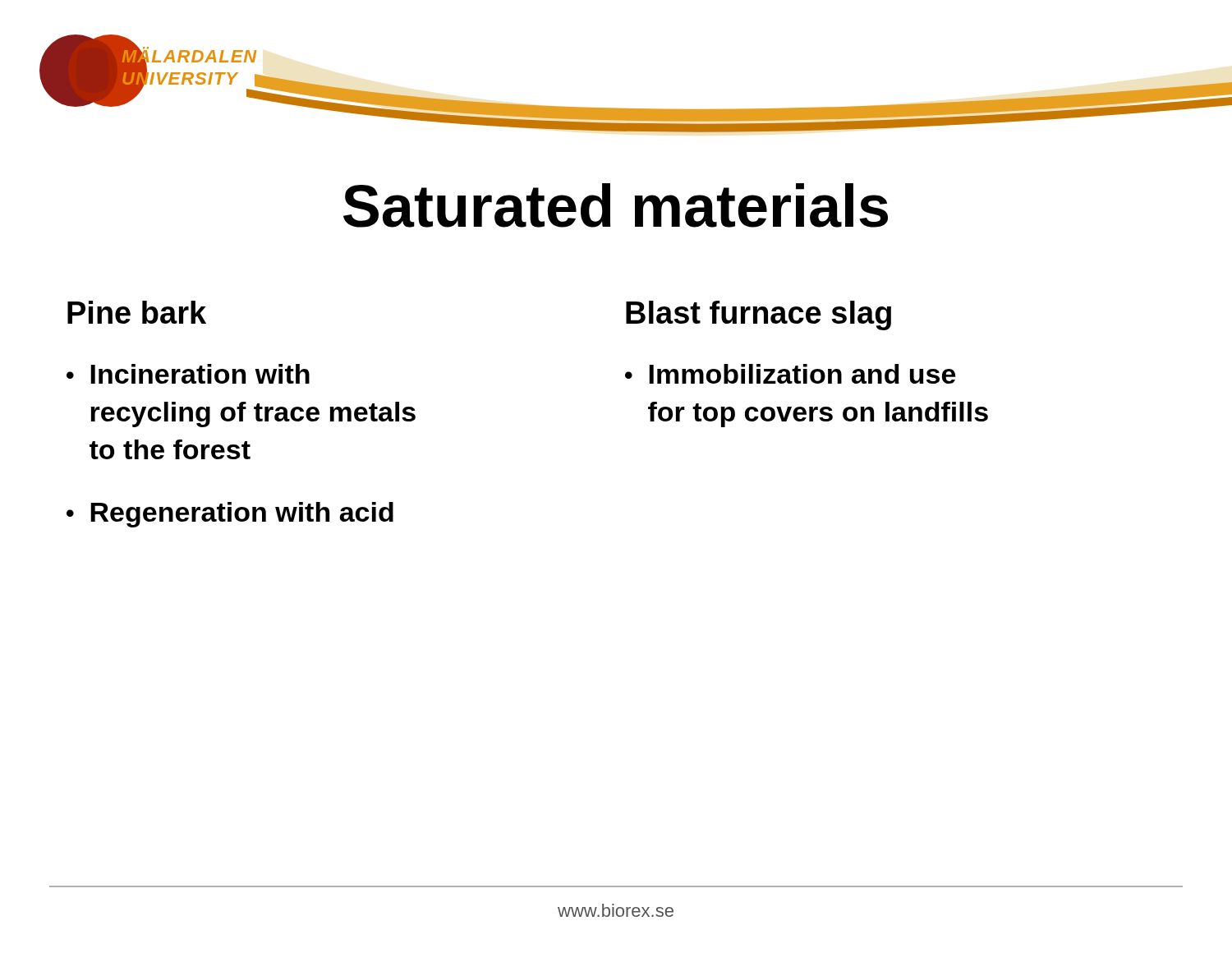Viewport: 1232px width, 953px height.
Task: Click where it says "• Regeneration with acid"
Action: coord(230,512)
